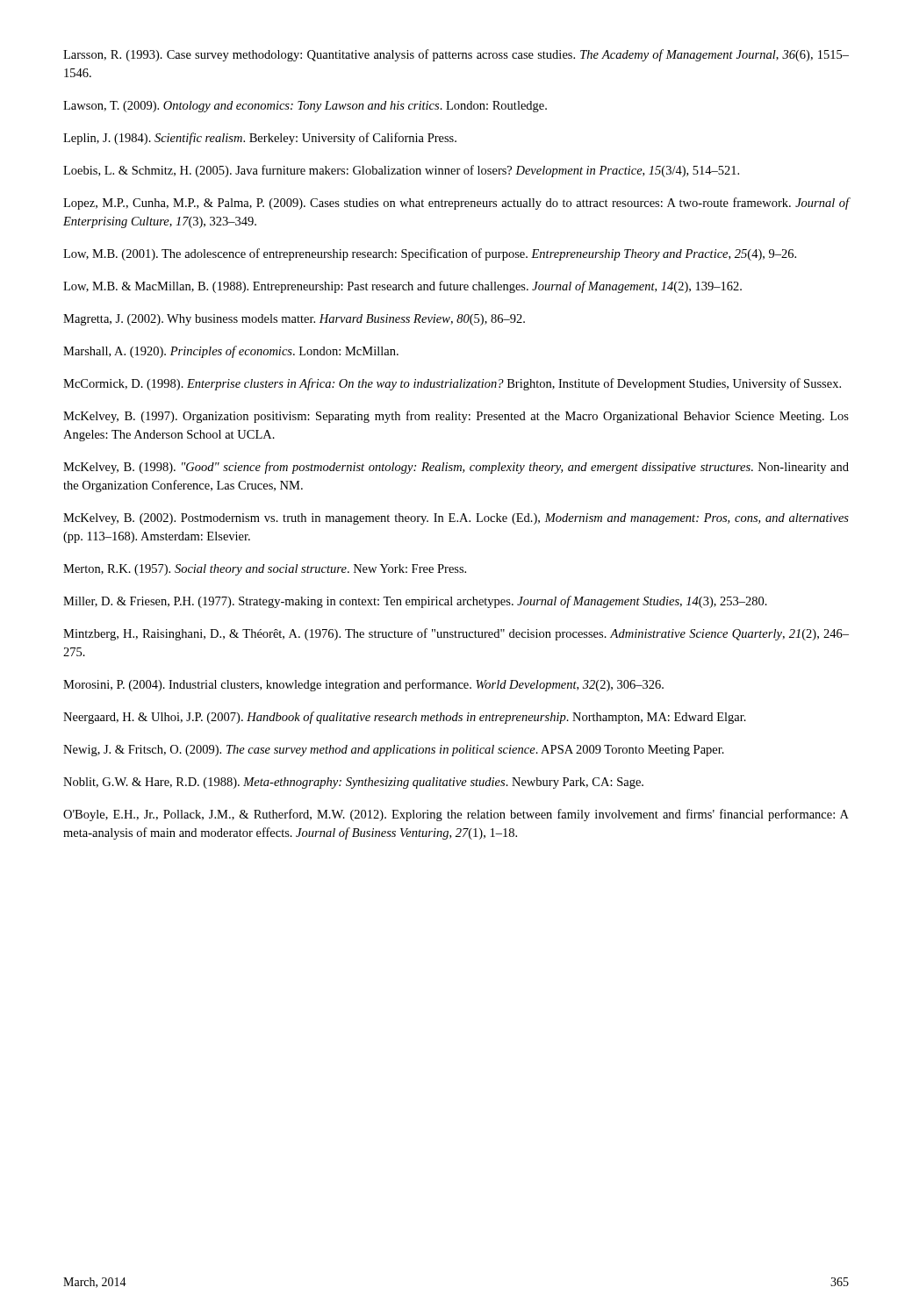Find the text block starting "Noblit, G.W. & Hare, R.D. (1988). Meta-ethnography:"
Screen dimensions: 1316x912
tap(354, 782)
